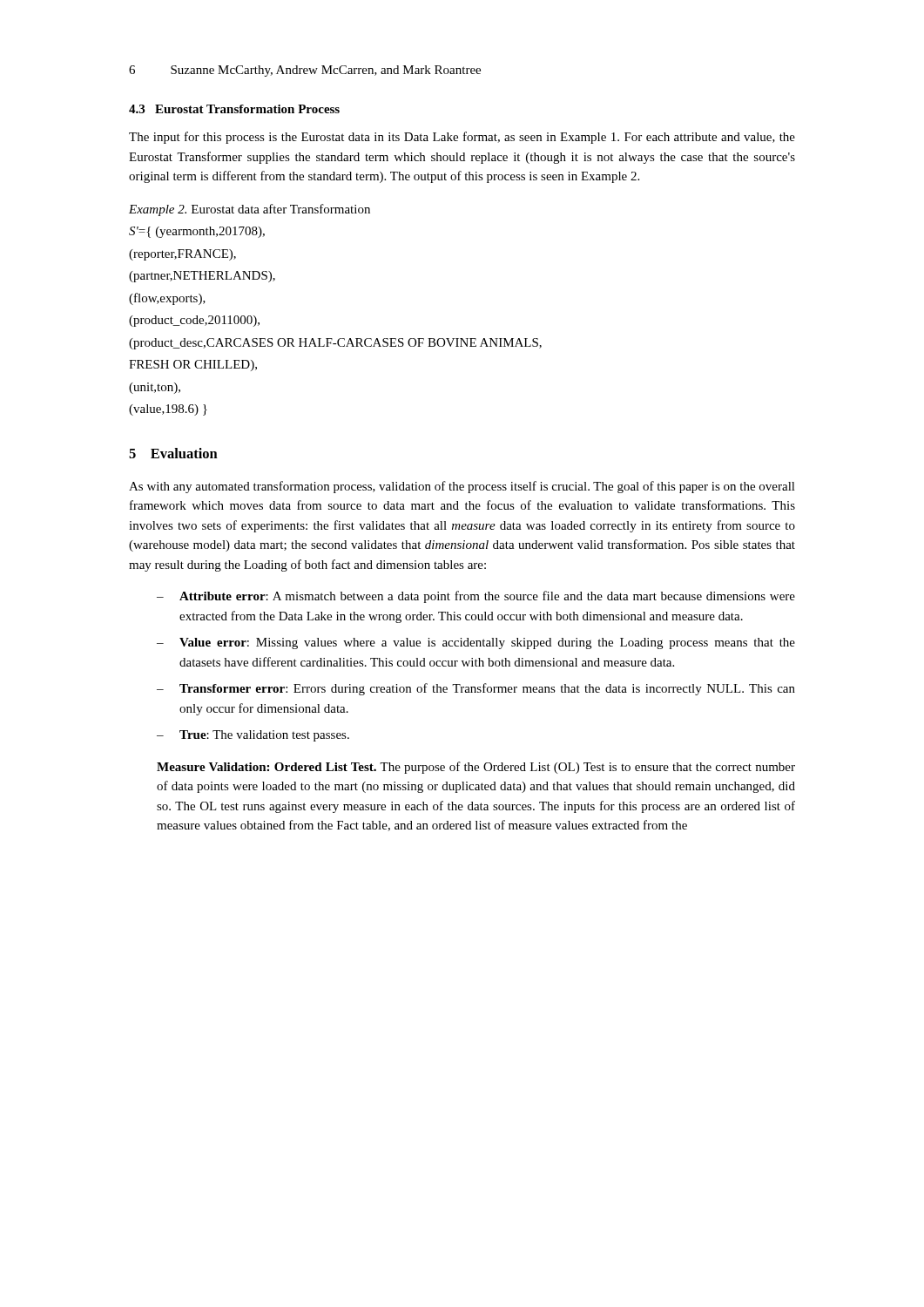Find the block on this page that starts "– Attribute error: A mismatch between a data"

pos(476,606)
